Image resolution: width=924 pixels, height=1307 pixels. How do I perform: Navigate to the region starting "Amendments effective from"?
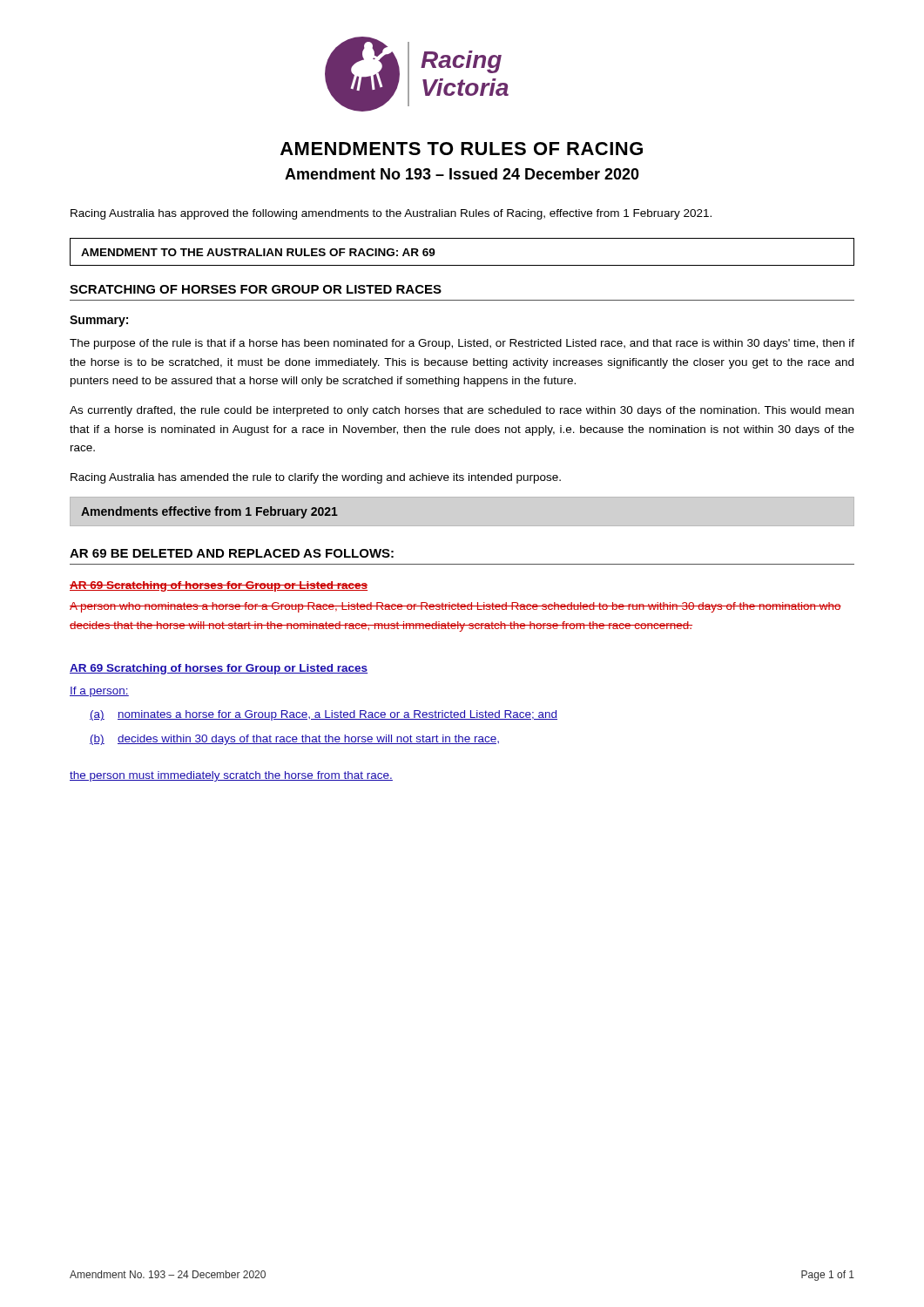[x=209, y=512]
